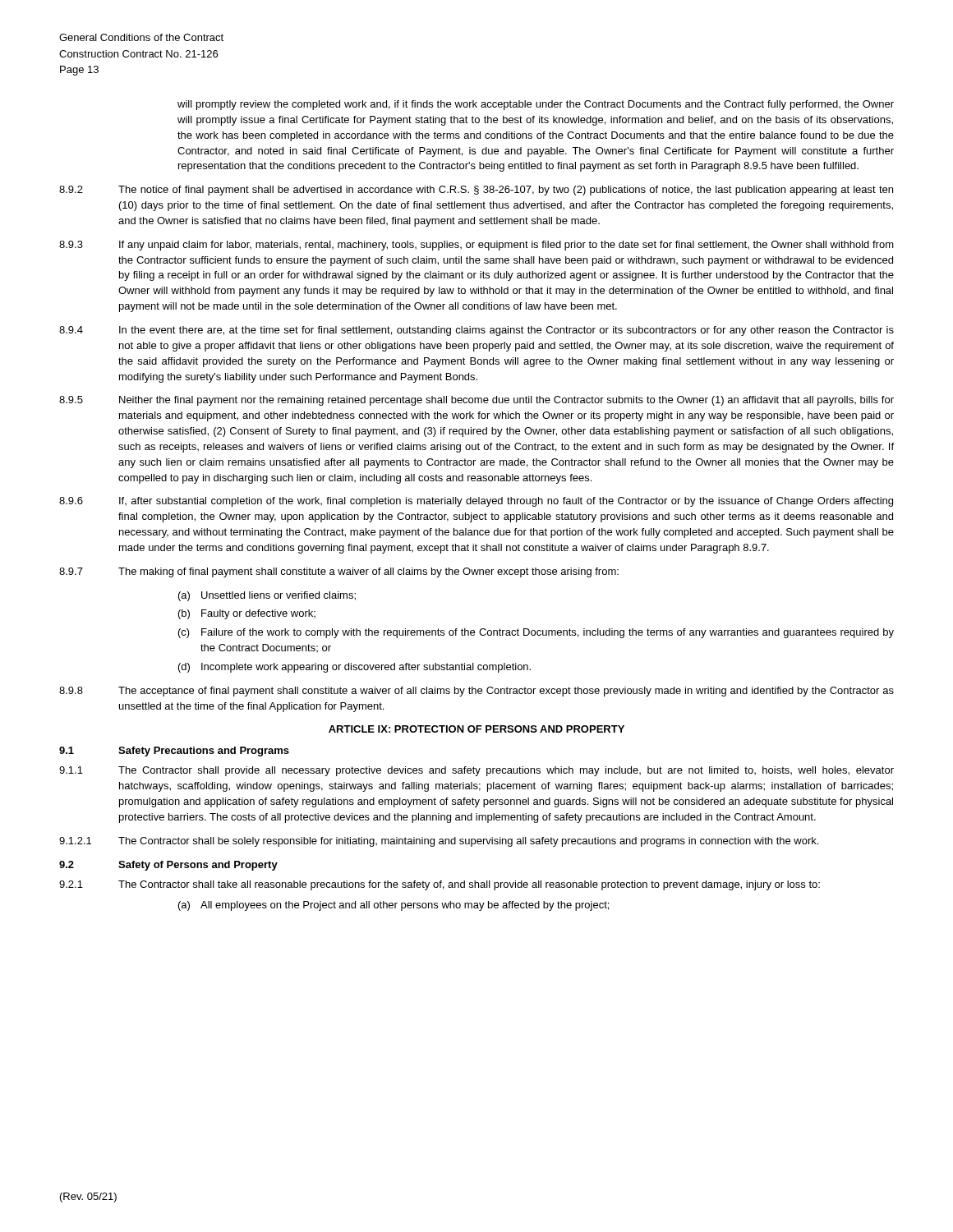Navigate to the block starting "ARTICLE IX: PROTECTION OF PERSONS AND PROPERTY"
The height and width of the screenshot is (1232, 953).
[x=476, y=729]
